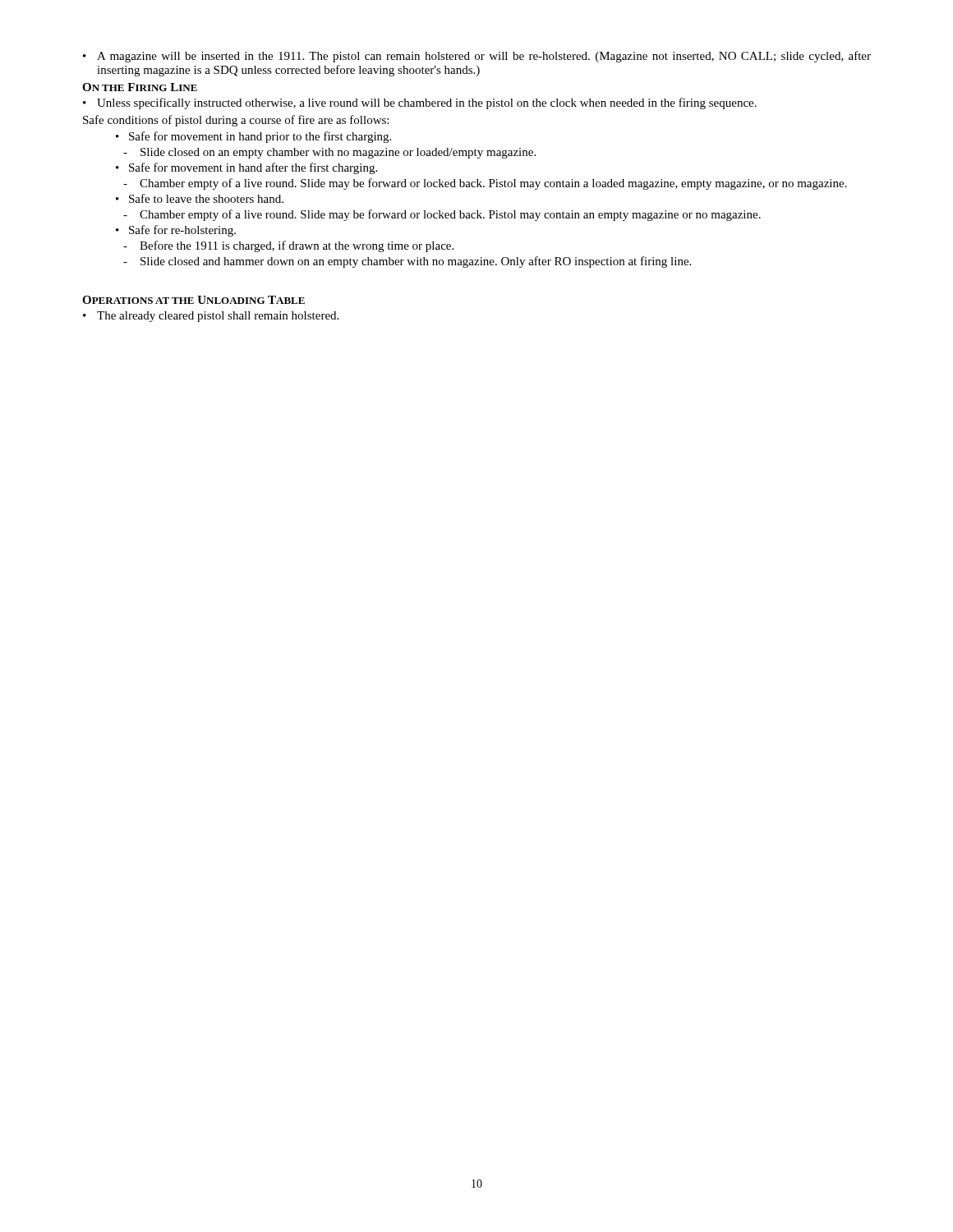This screenshot has width=953, height=1232.
Task: Point to the region starting "• Unless specifically instructed otherwise,"
Action: coord(476,103)
